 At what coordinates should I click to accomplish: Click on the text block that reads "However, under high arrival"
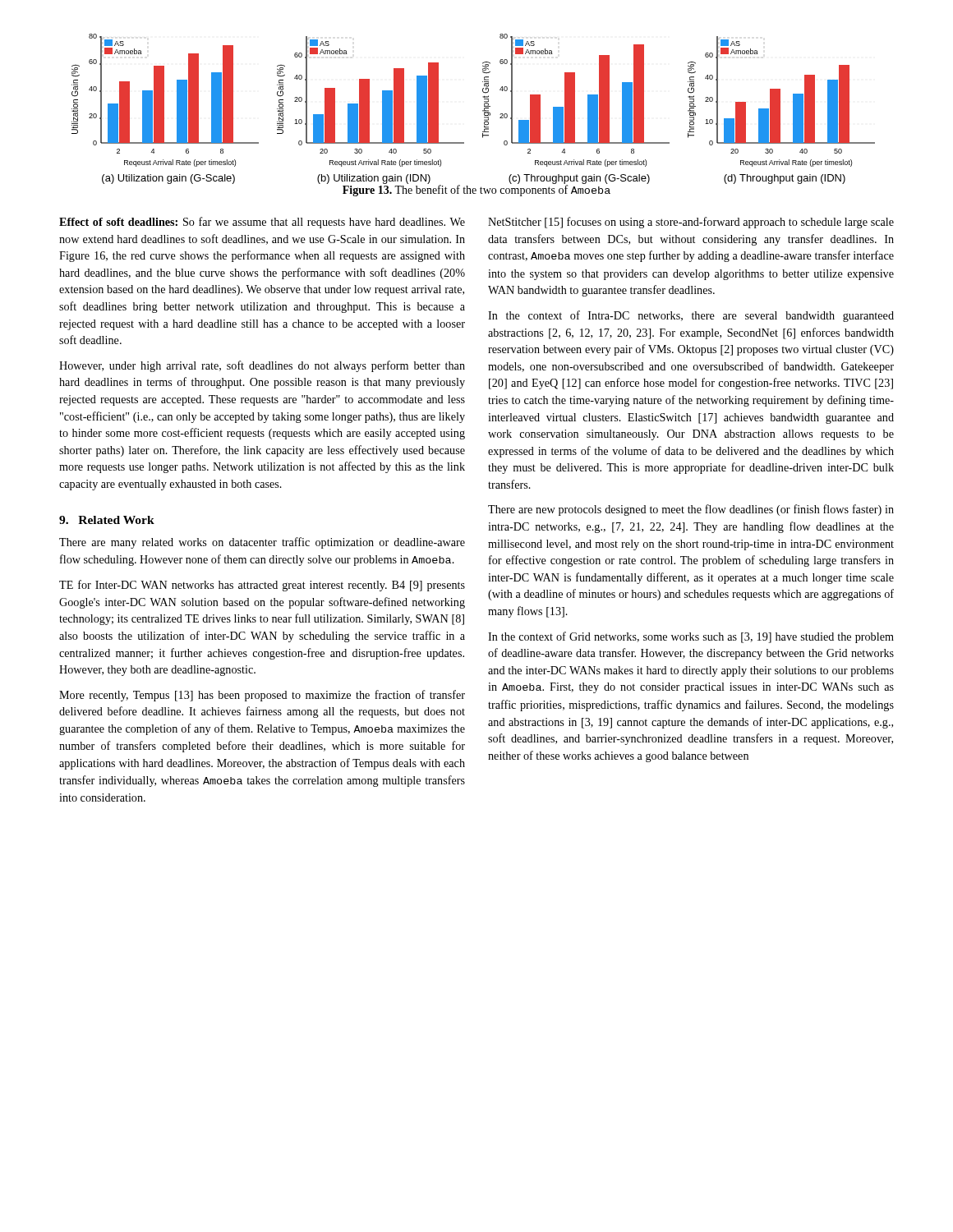(x=262, y=425)
